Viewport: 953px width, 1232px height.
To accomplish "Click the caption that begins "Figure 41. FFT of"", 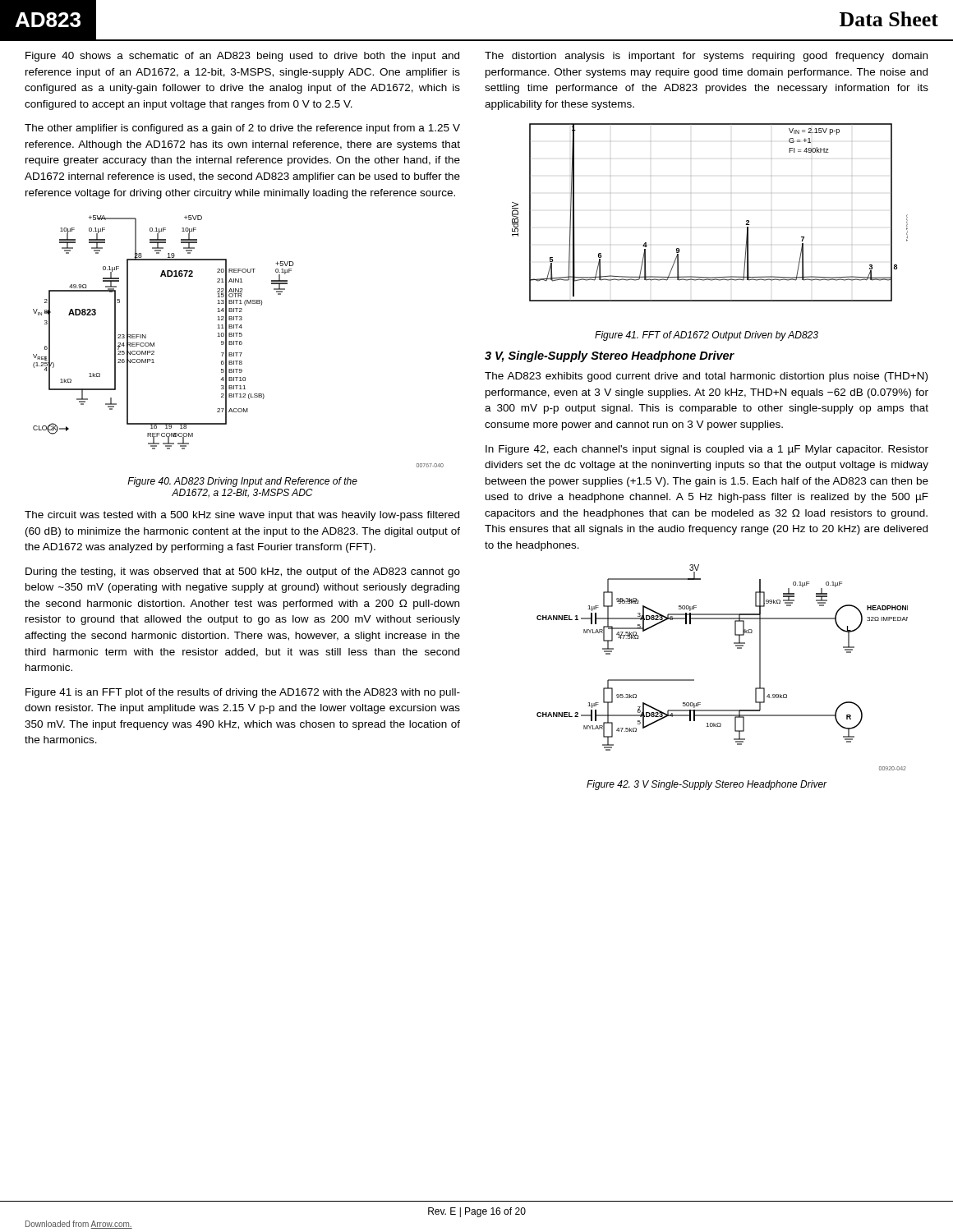I will (707, 335).
